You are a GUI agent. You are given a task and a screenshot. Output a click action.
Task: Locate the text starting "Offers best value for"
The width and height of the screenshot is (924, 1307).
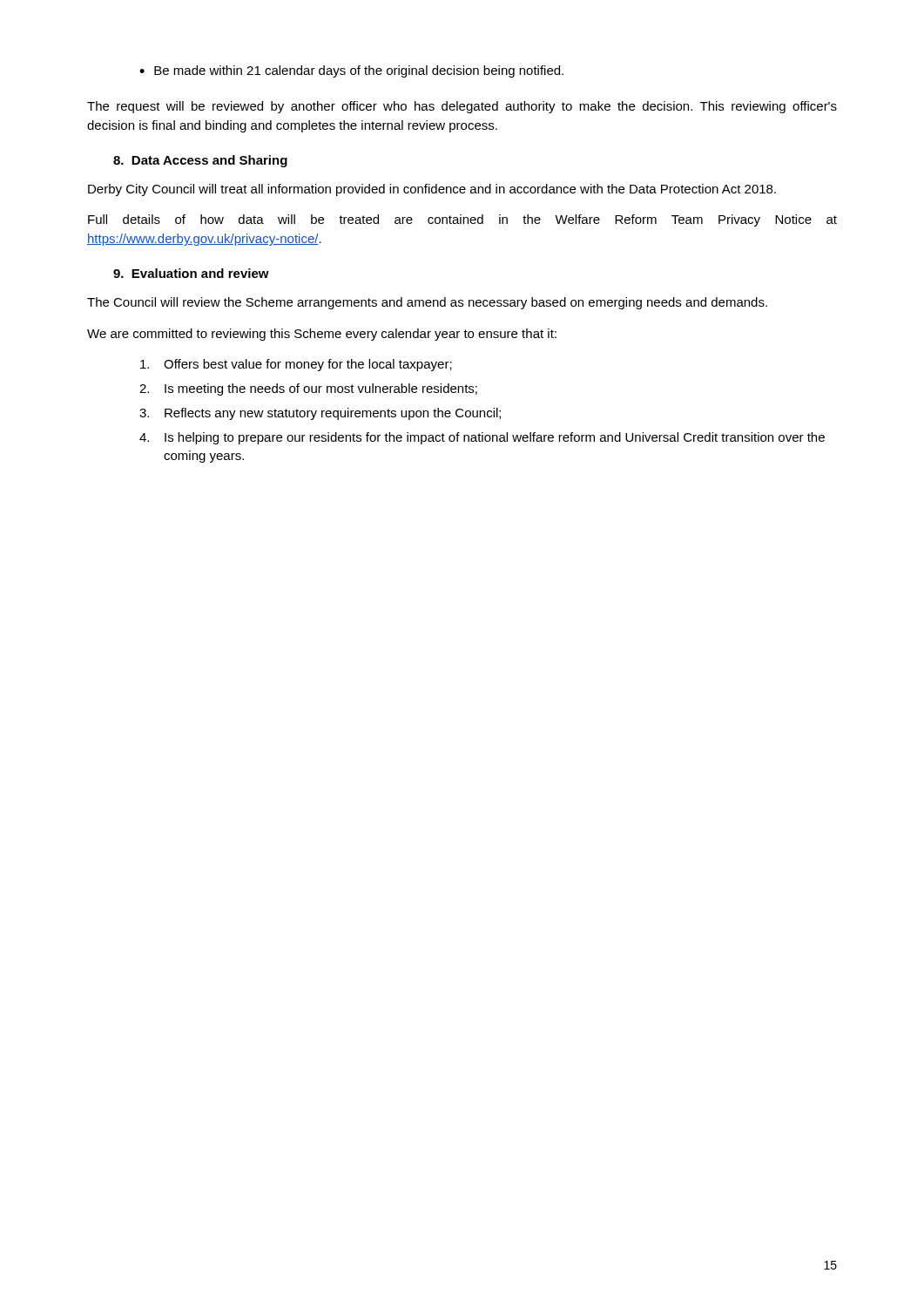click(x=296, y=365)
